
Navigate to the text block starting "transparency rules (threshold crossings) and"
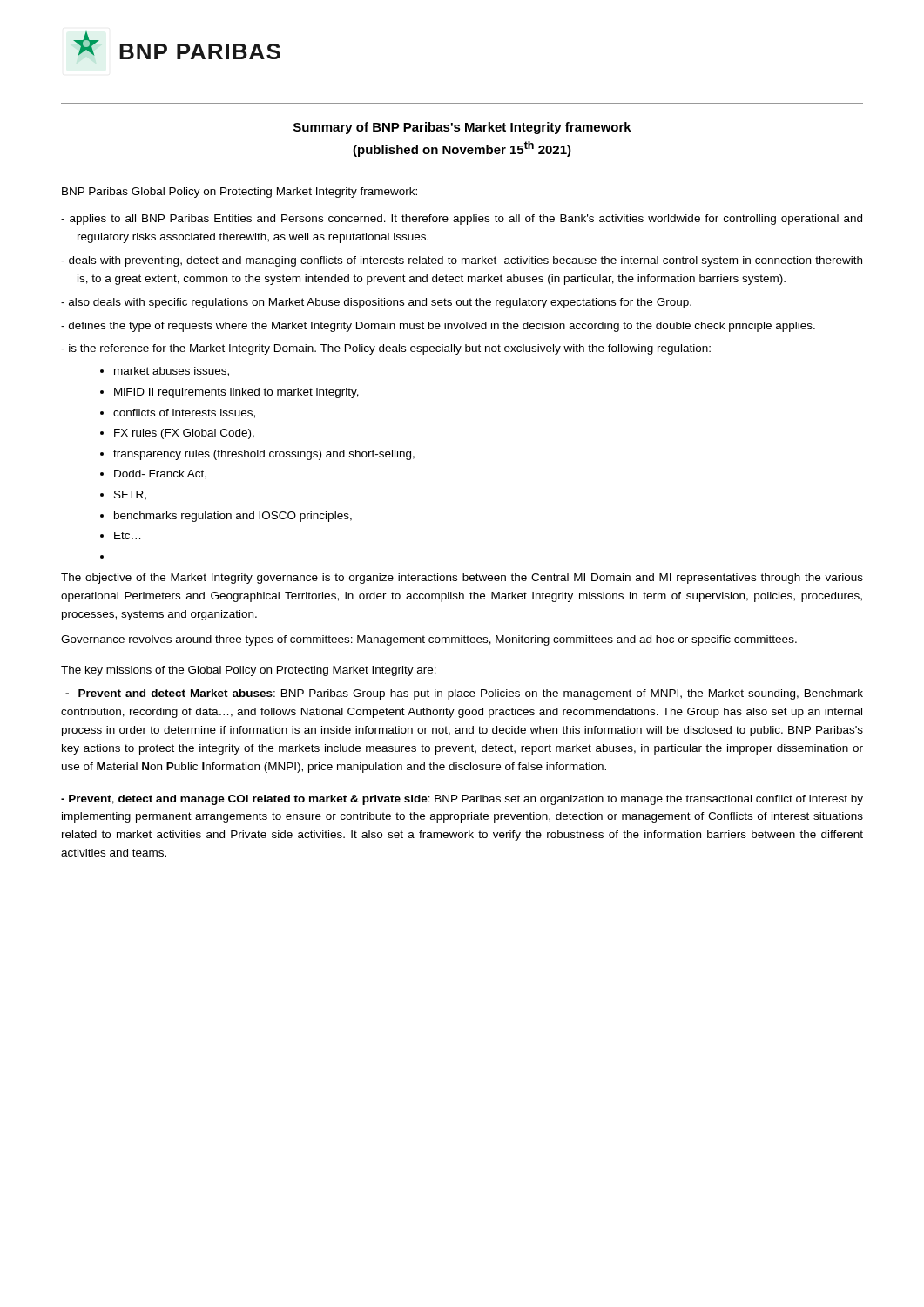[x=264, y=453]
